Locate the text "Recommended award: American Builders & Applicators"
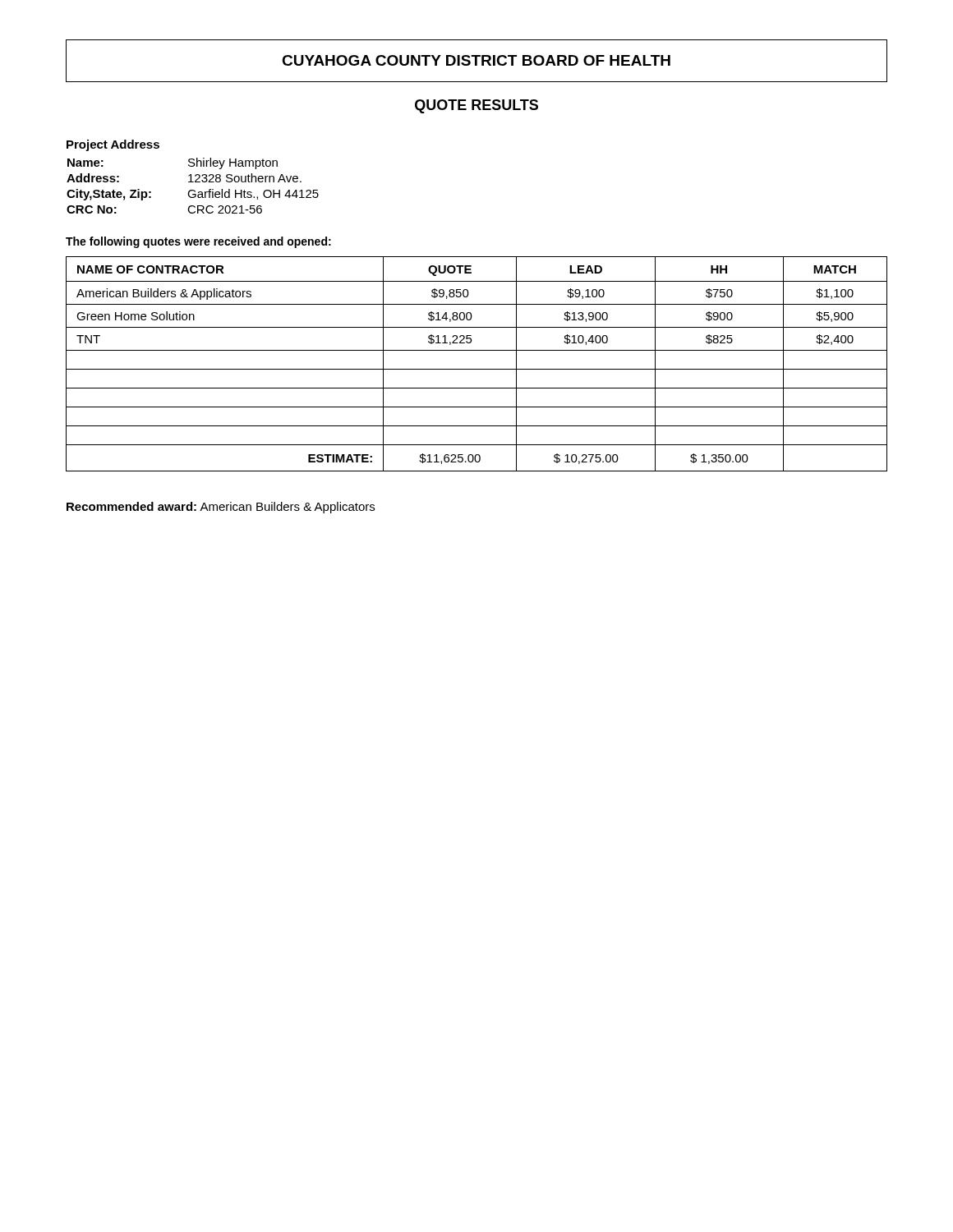 [221, 506]
